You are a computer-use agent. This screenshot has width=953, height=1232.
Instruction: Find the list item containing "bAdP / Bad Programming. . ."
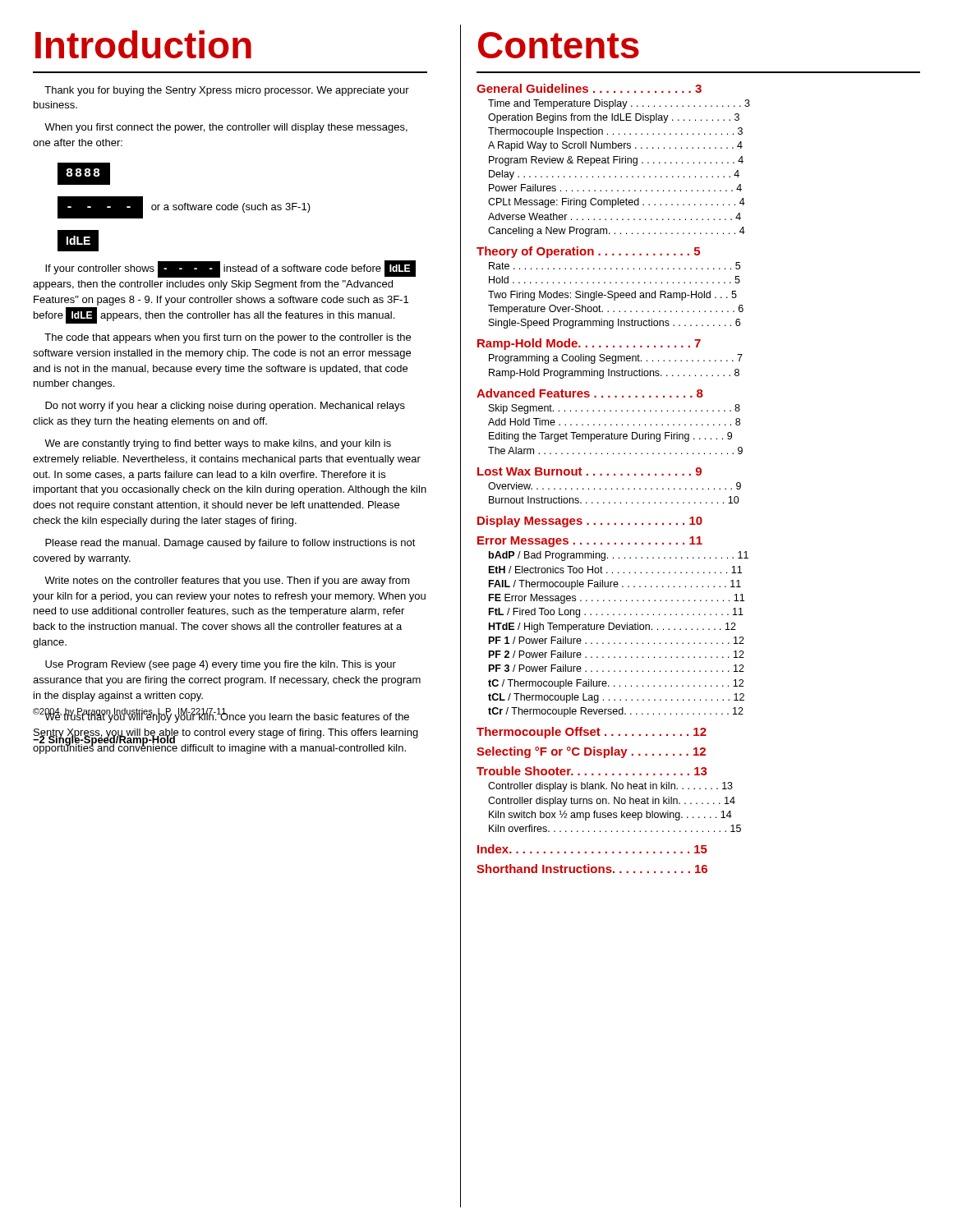pyautogui.click(x=618, y=556)
